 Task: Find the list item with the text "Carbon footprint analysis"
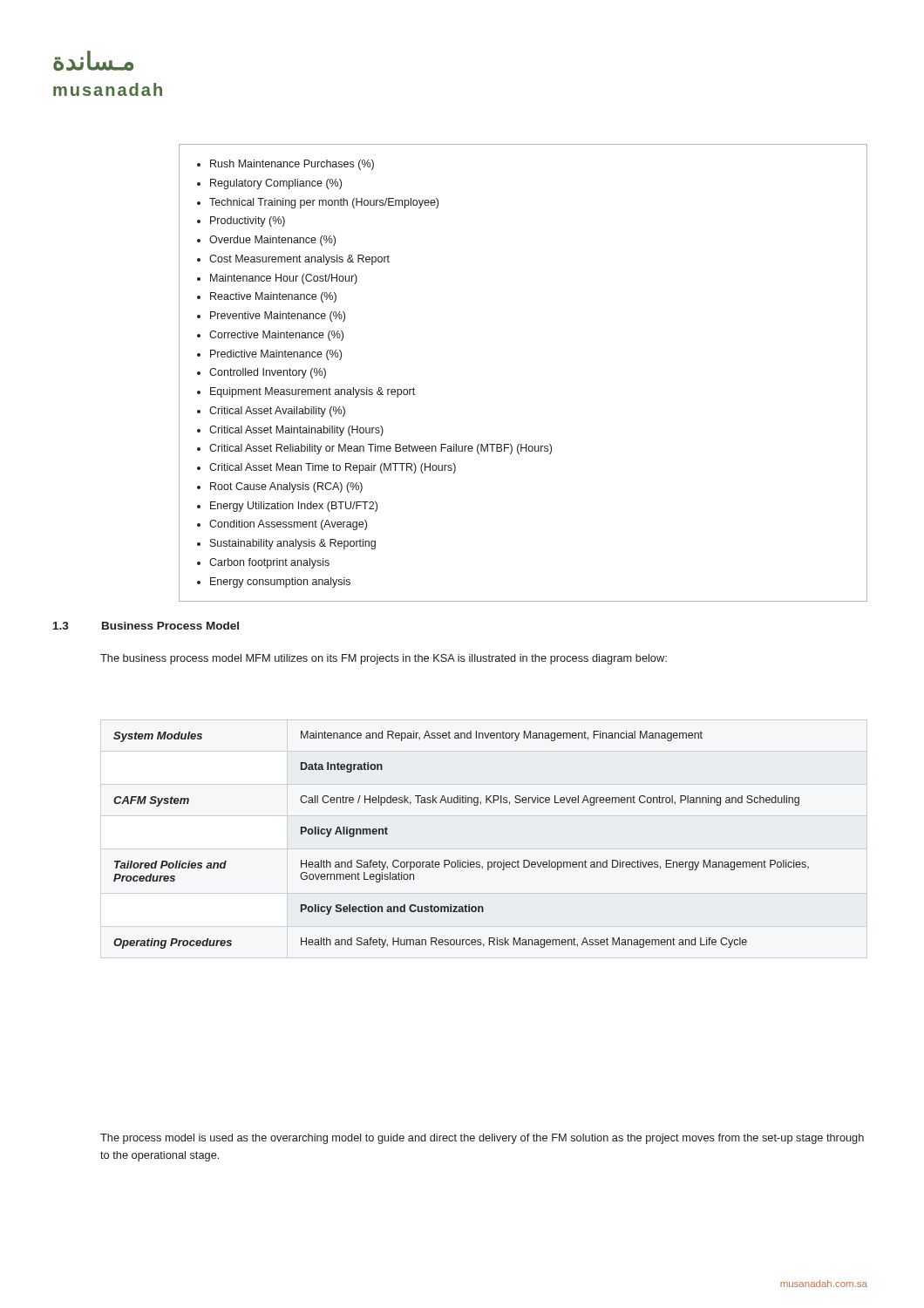269,562
